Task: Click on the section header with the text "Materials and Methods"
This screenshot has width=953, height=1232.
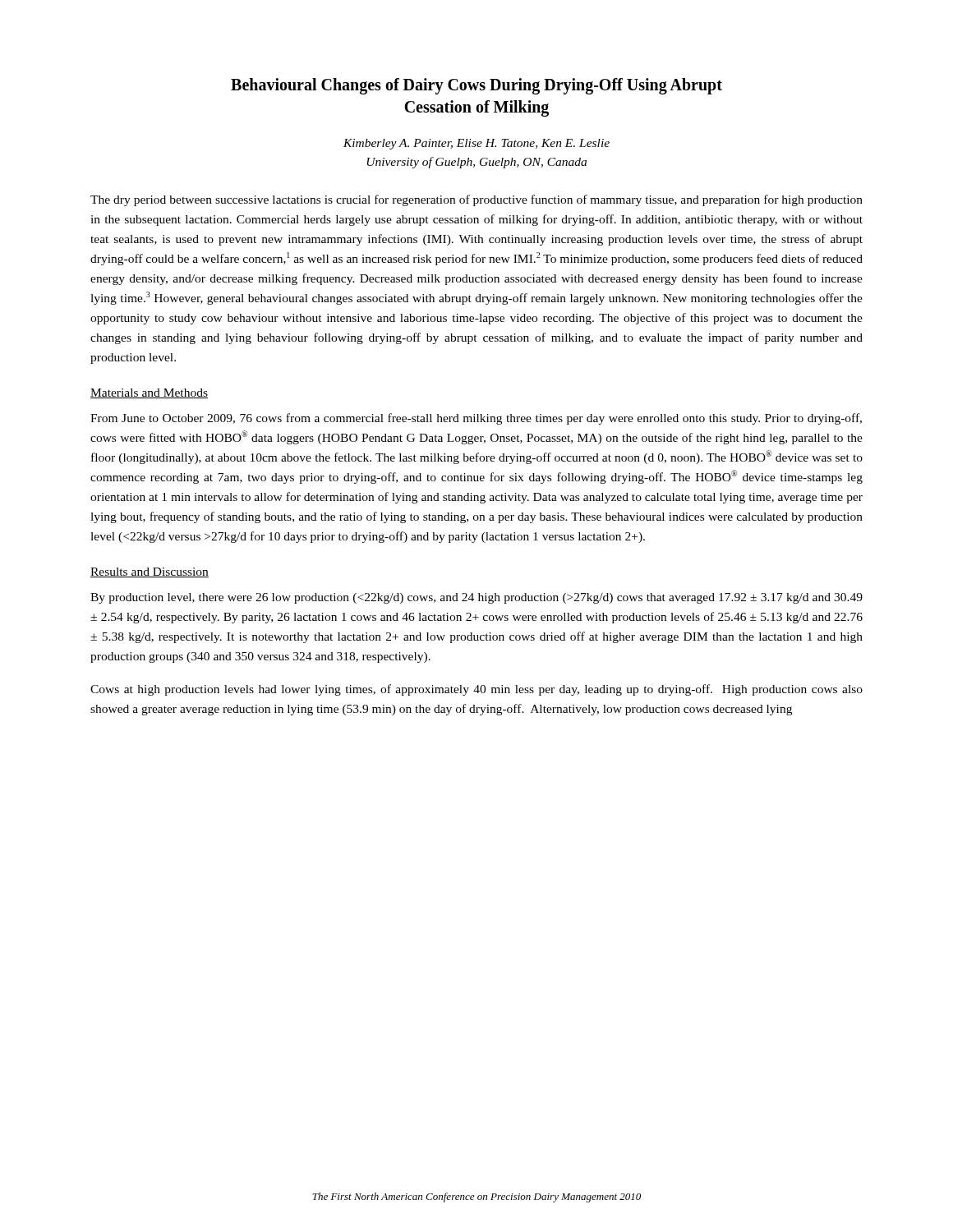Action: tap(149, 392)
